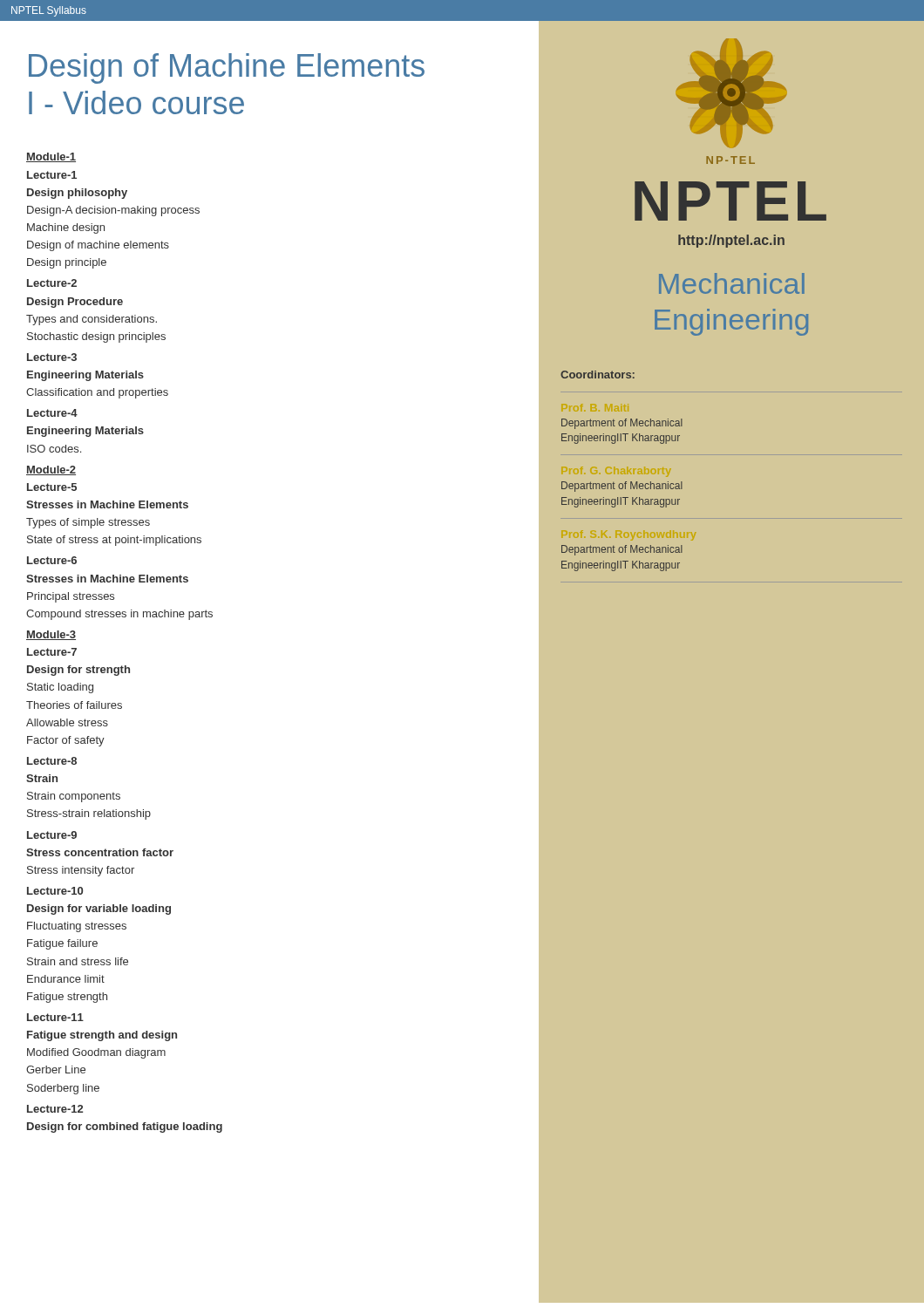Select the list item that says "Lecture-2 Design Procedure"
Viewport: 924px width, 1308px height.
[96, 310]
